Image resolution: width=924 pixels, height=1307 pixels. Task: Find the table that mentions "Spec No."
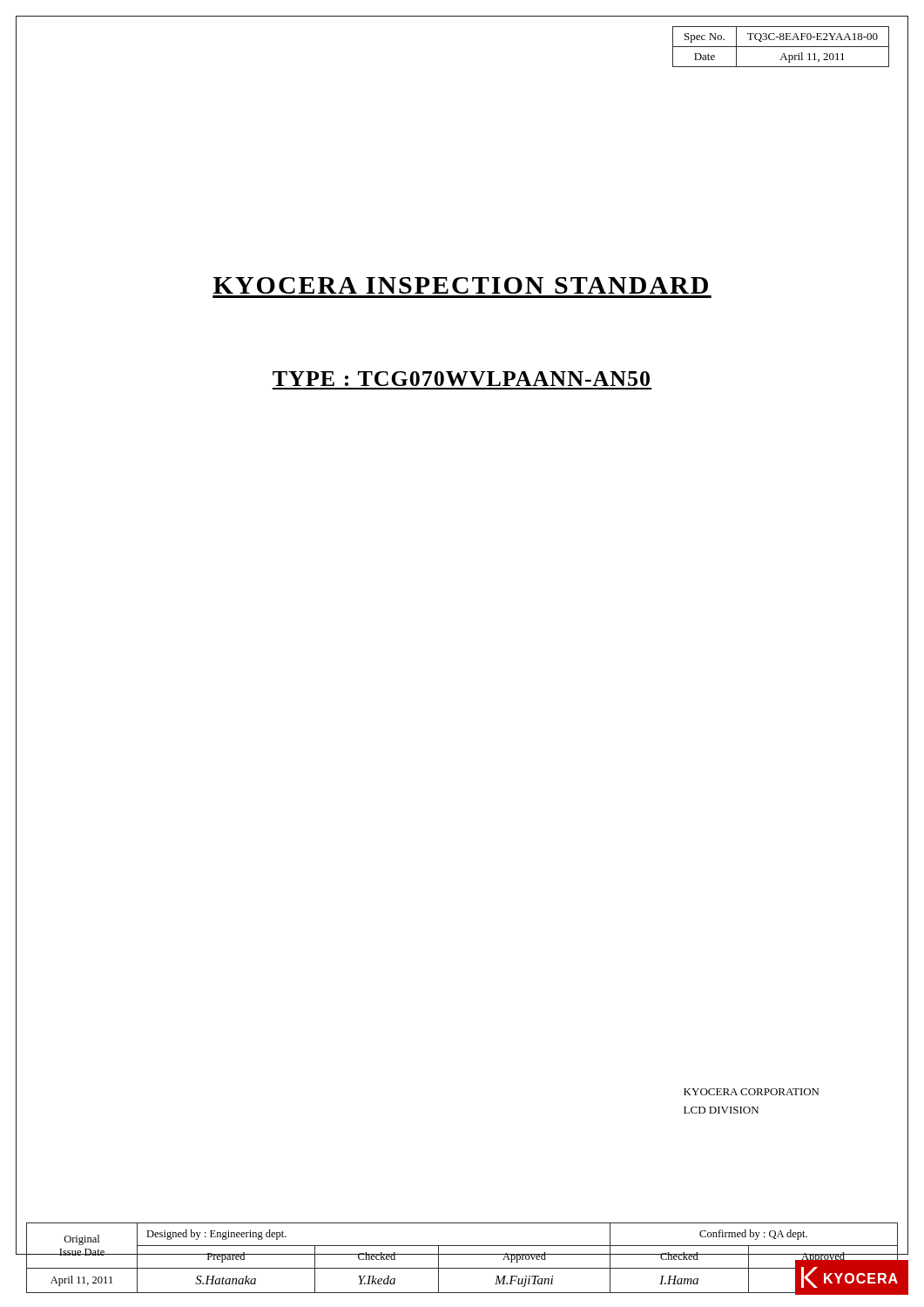(781, 47)
